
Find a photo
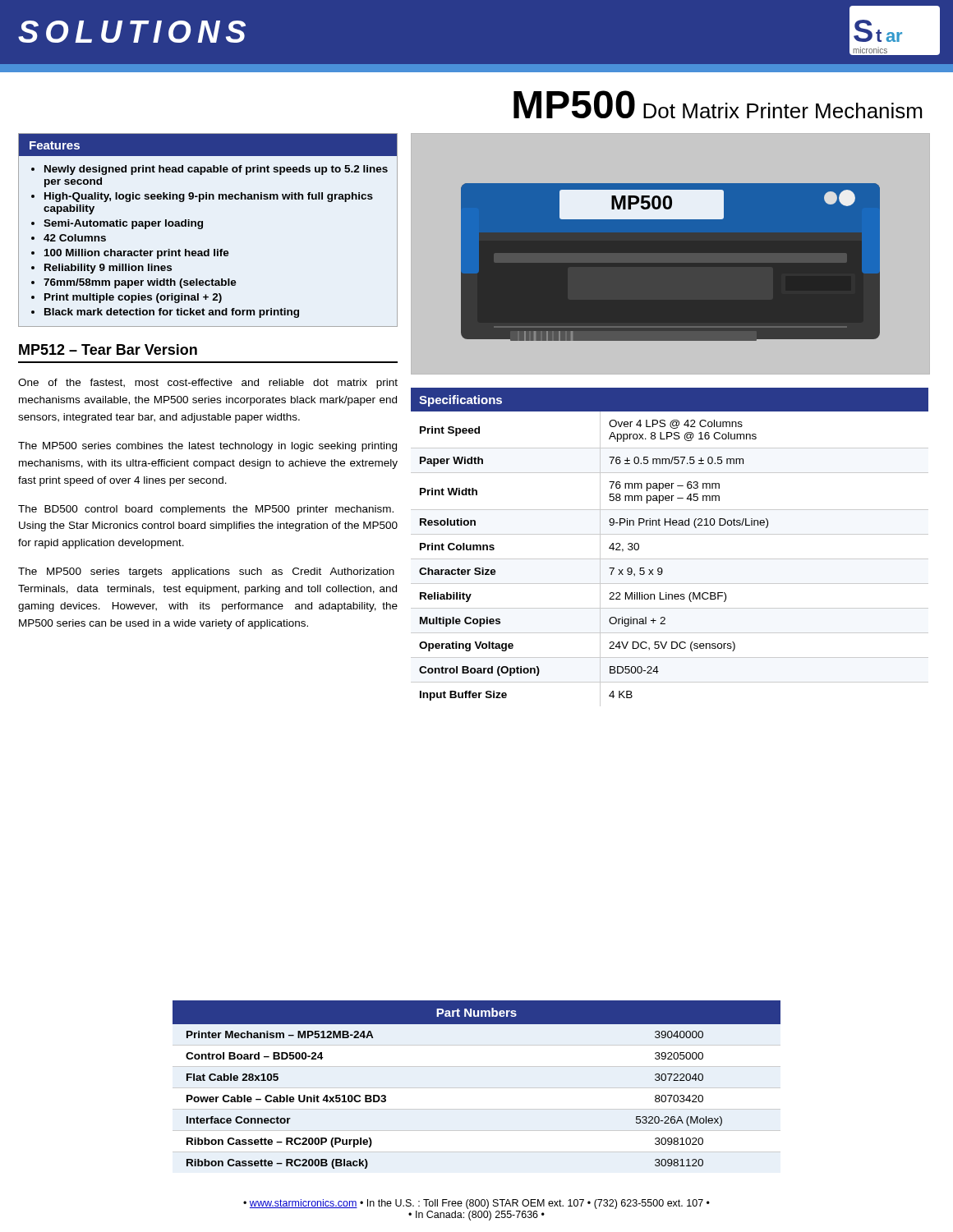(670, 254)
